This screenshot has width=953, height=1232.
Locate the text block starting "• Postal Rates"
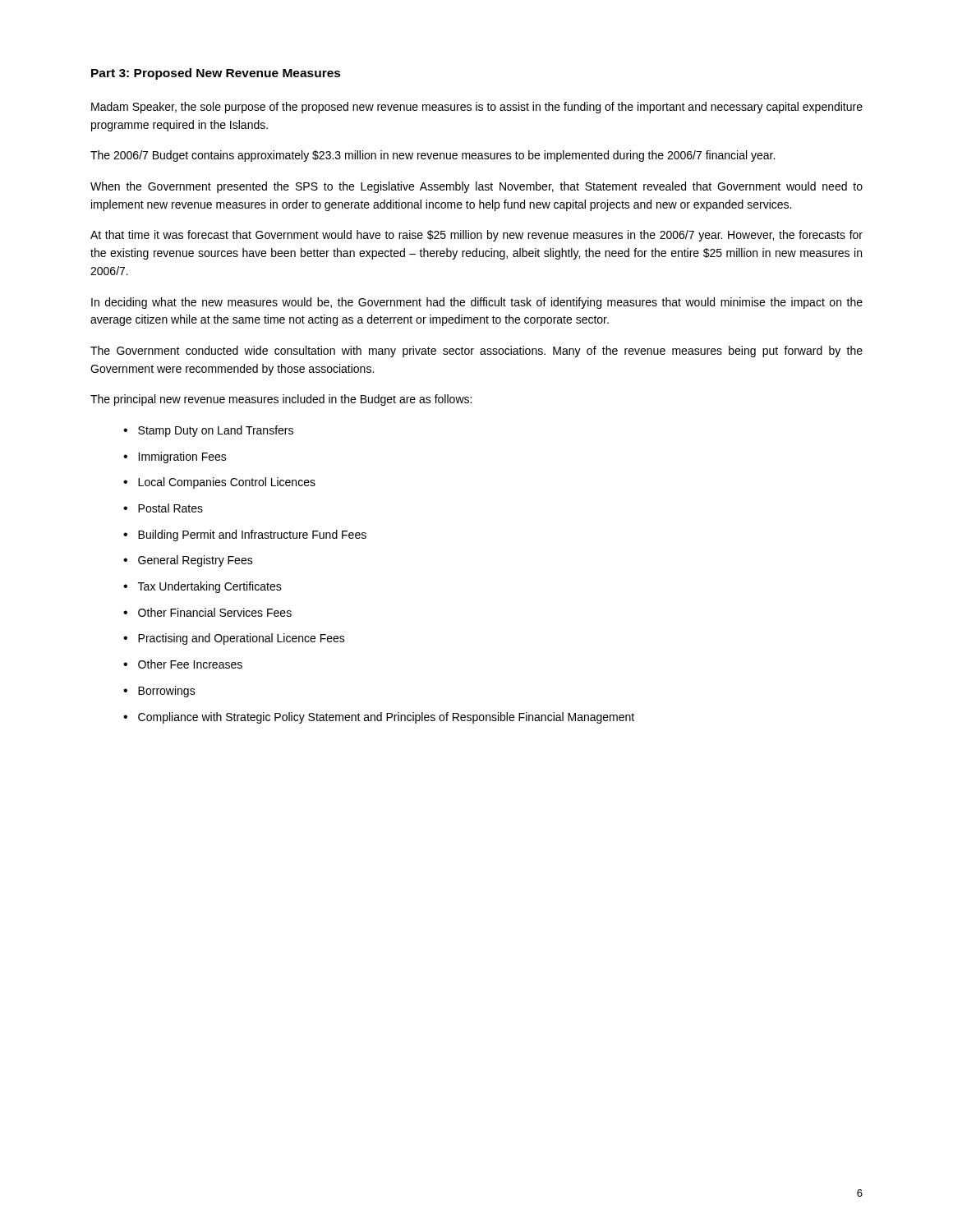163,509
